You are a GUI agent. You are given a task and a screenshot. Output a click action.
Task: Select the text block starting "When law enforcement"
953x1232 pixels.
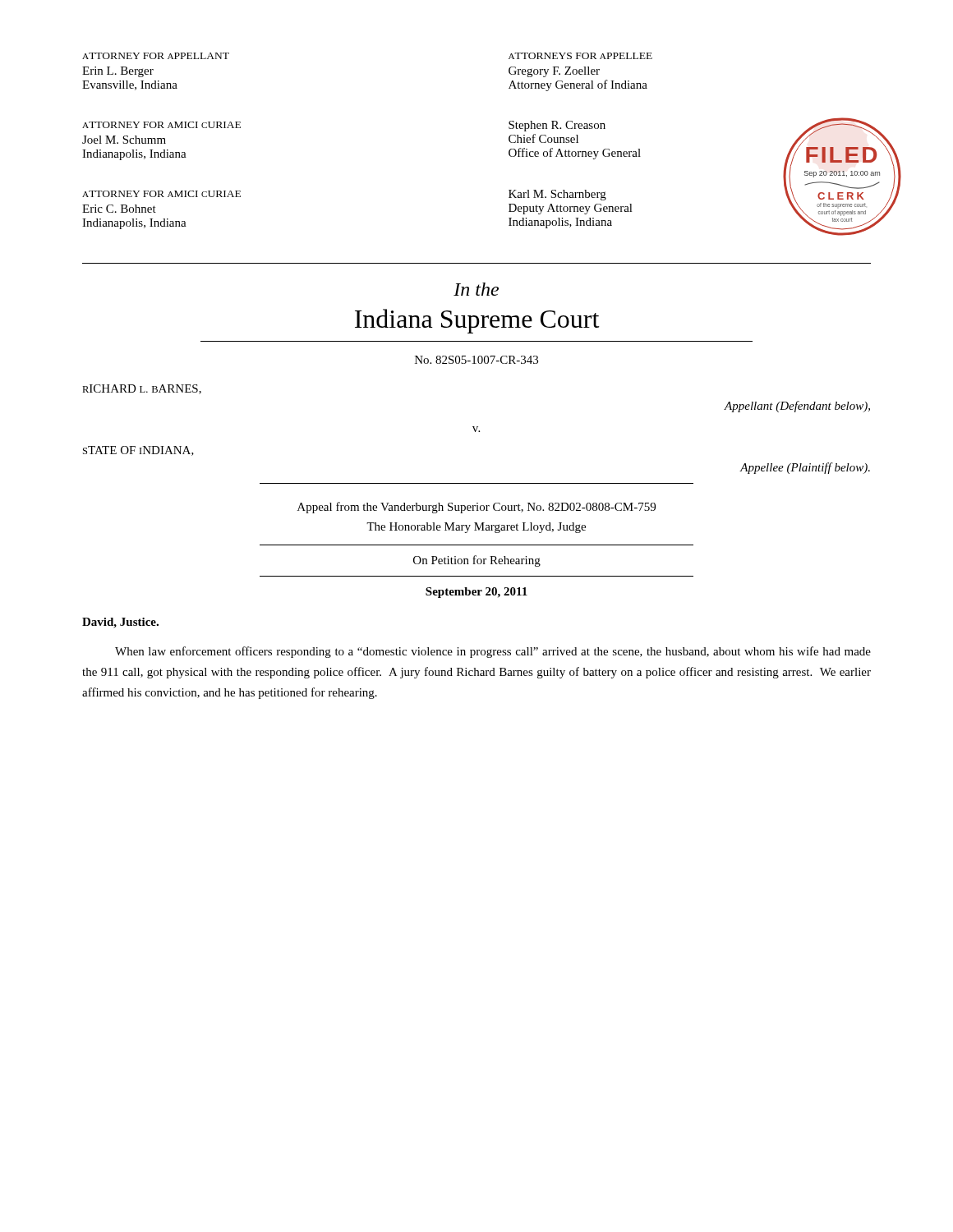476,672
